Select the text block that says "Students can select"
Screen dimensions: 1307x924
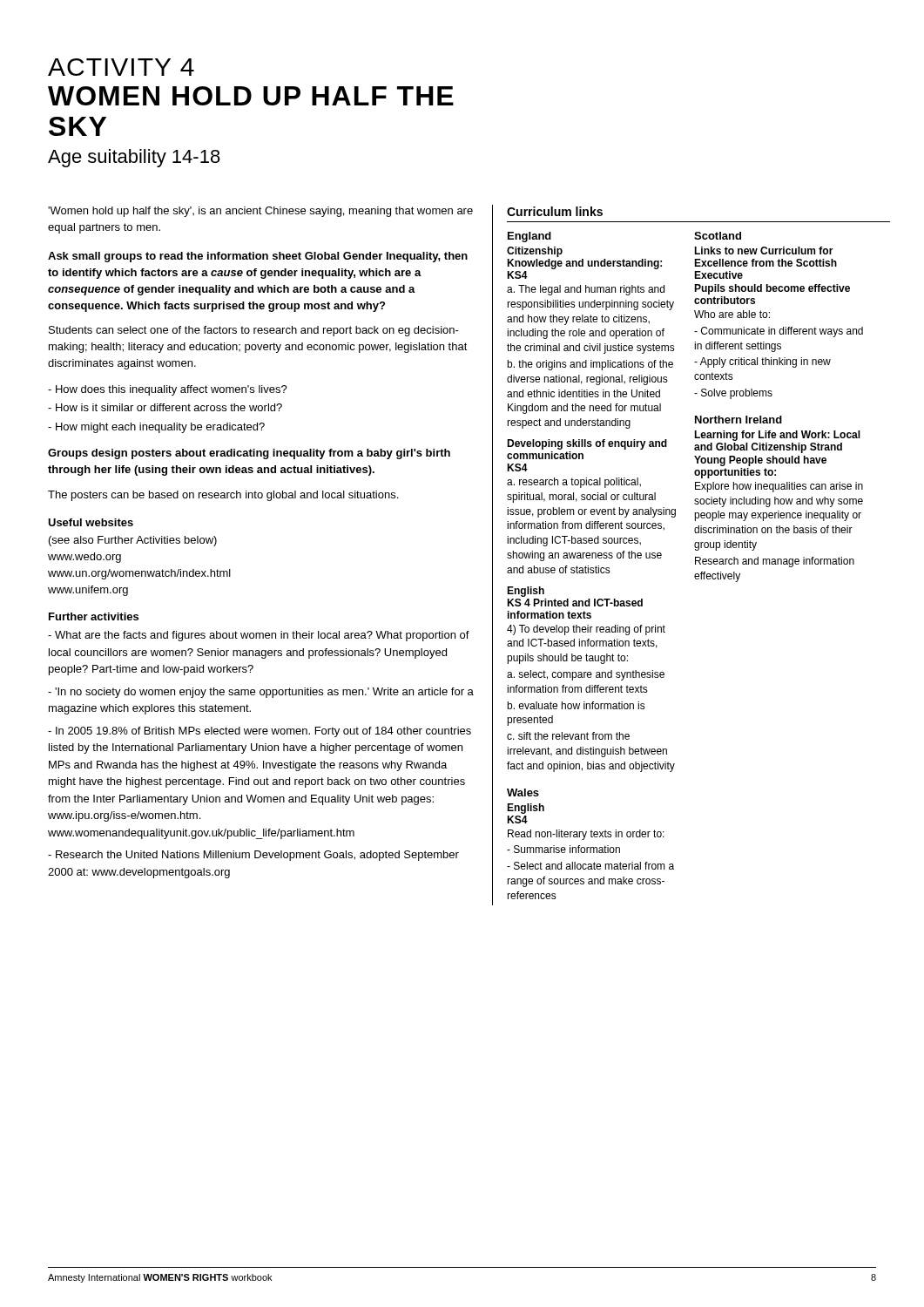pos(257,347)
